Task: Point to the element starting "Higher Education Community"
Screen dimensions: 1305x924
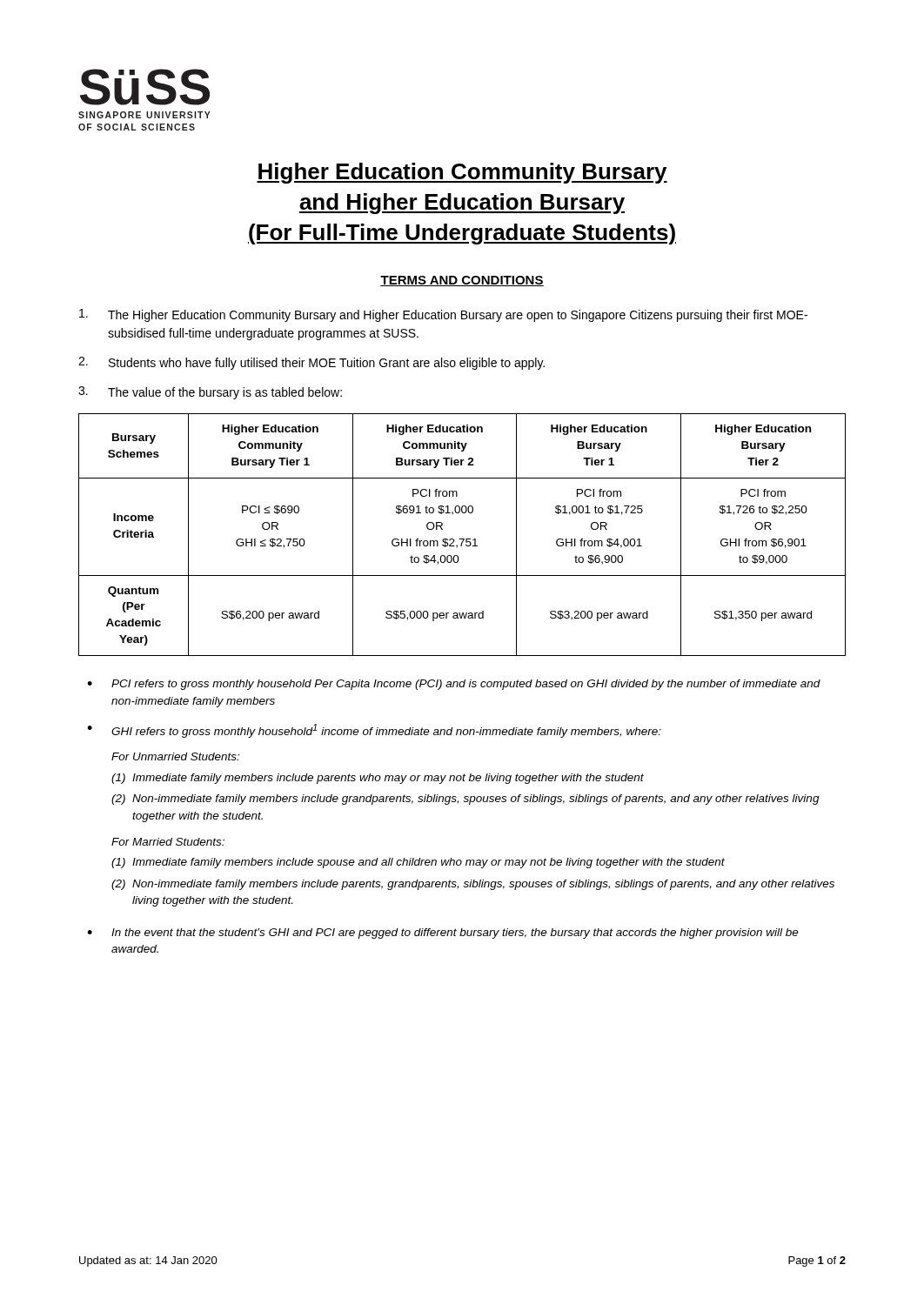Action: click(462, 202)
